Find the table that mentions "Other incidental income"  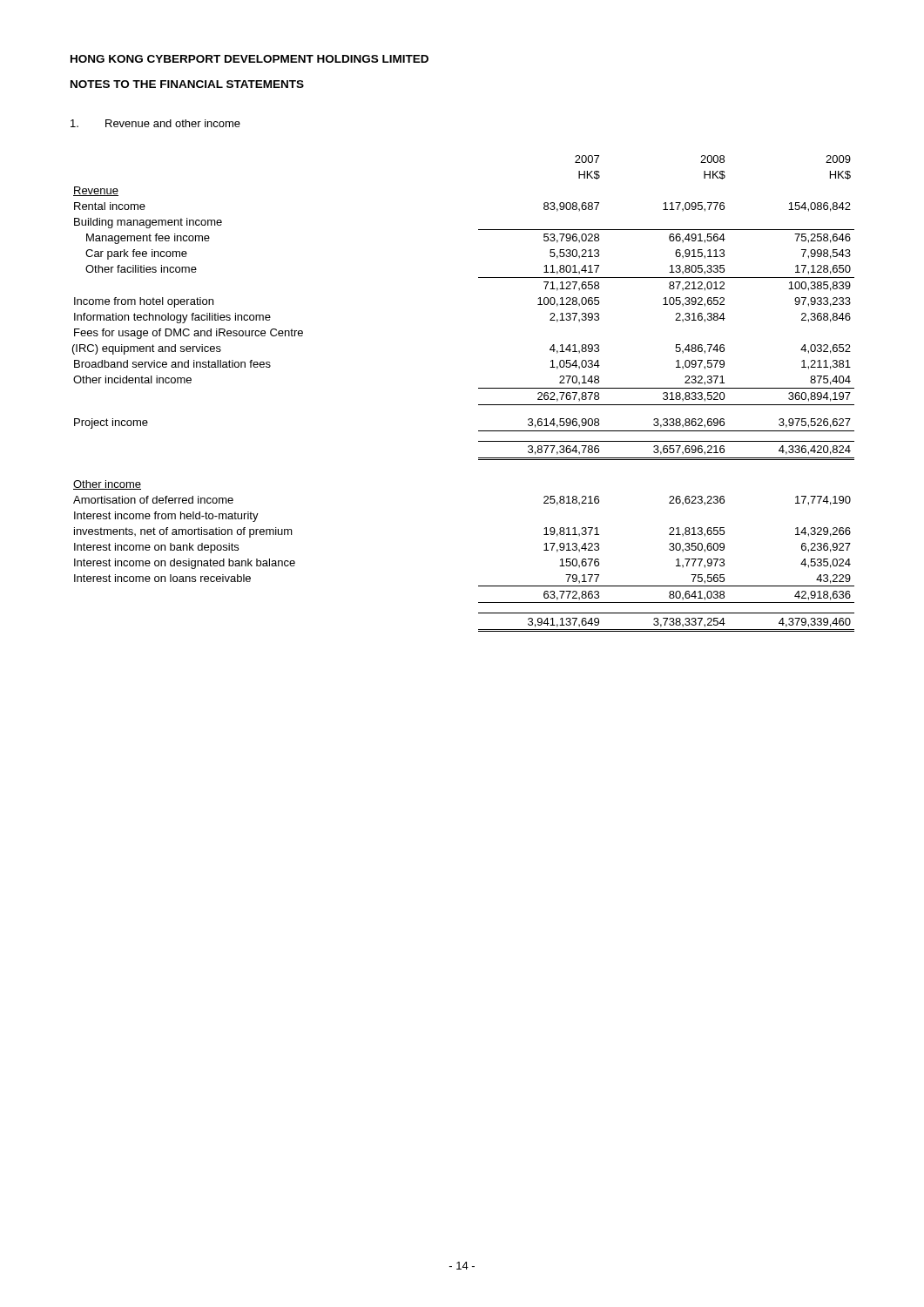click(462, 391)
